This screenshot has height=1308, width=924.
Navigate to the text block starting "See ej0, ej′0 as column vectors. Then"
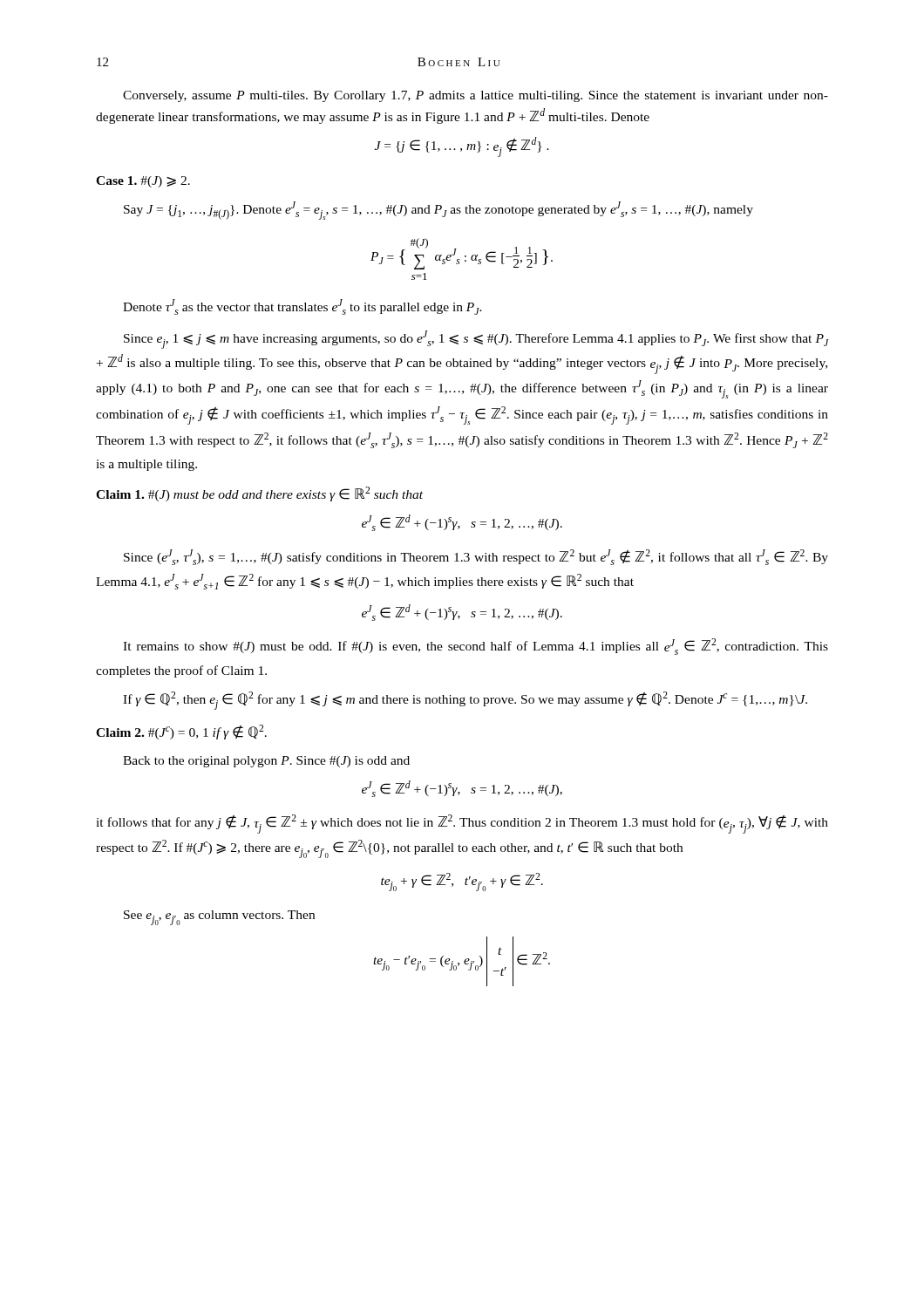click(x=219, y=918)
